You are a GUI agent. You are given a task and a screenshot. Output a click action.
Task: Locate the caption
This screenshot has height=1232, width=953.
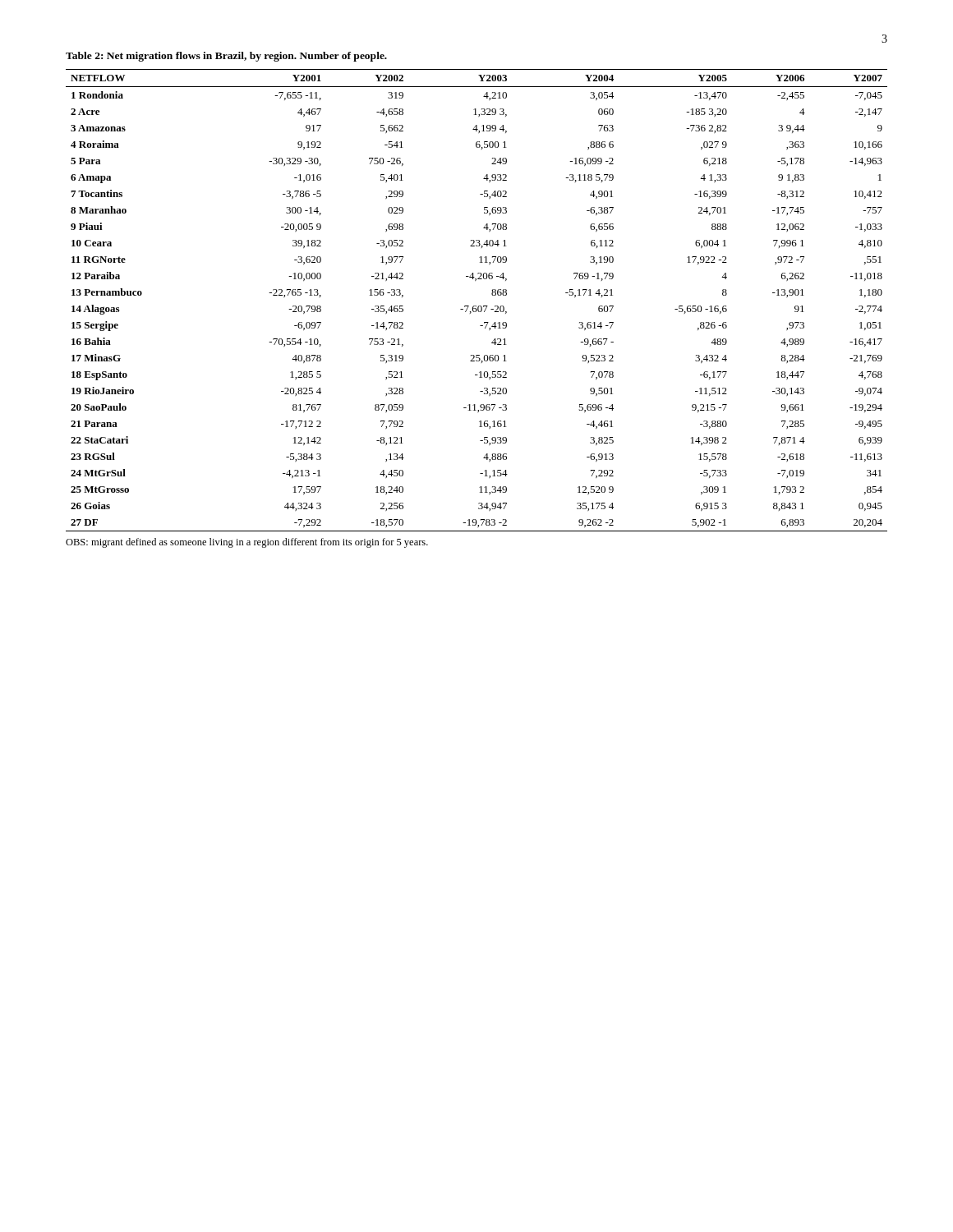[226, 55]
